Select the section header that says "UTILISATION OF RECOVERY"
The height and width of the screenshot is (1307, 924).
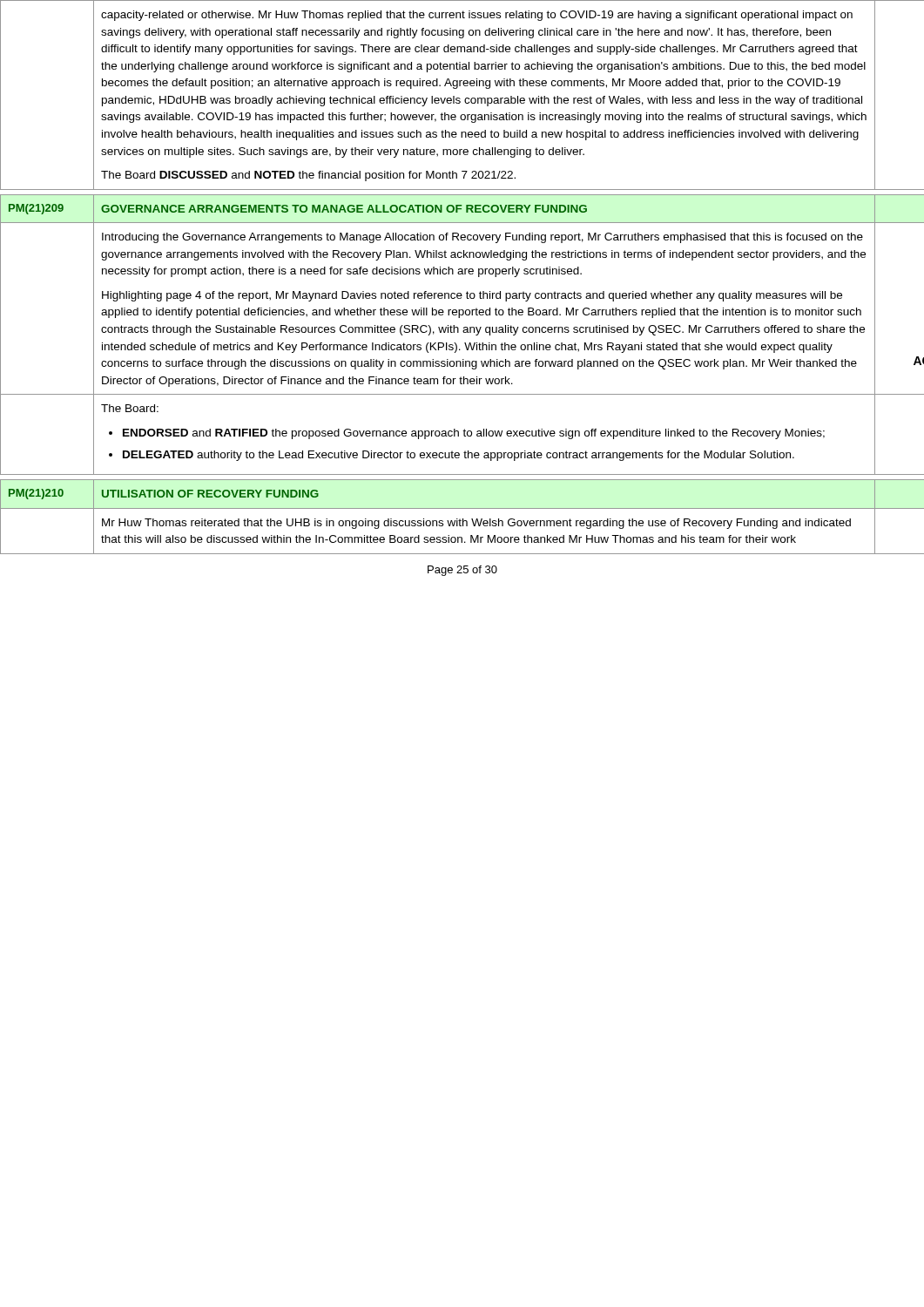tap(210, 494)
